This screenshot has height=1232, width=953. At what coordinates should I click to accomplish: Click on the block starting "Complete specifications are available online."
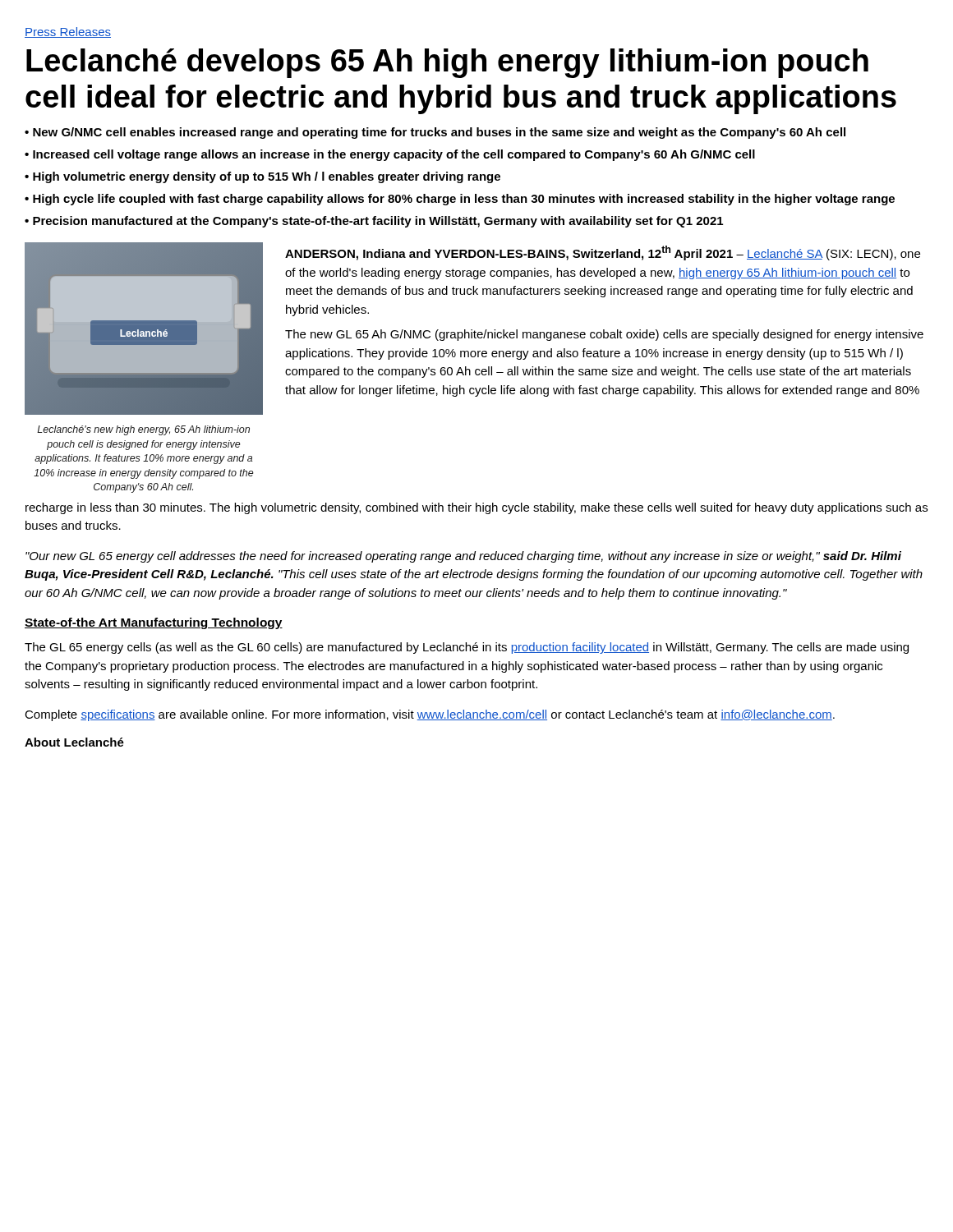tap(430, 714)
